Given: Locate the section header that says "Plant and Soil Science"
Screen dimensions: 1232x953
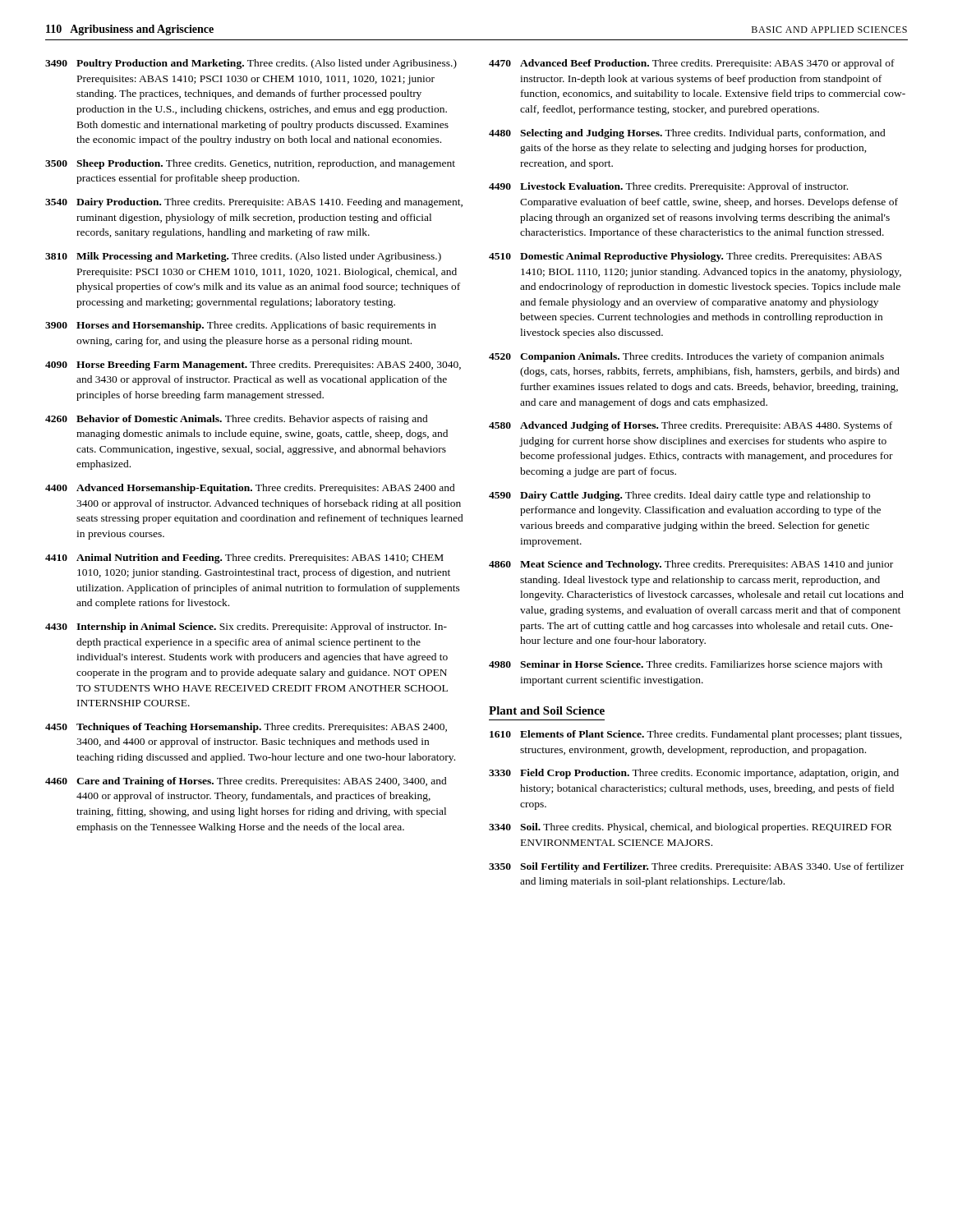Looking at the screenshot, I should [547, 712].
